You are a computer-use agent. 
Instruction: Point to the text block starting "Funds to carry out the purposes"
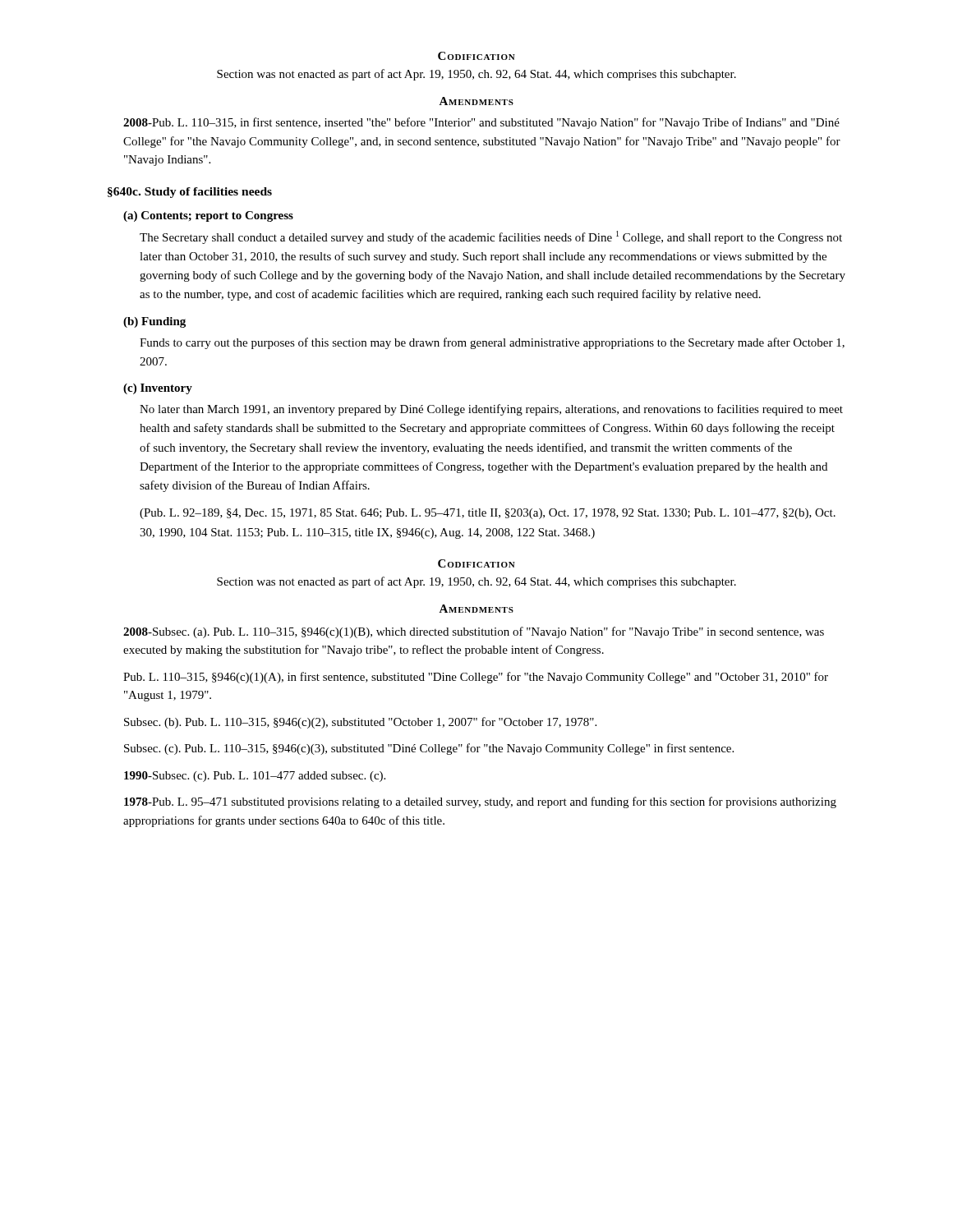pyautogui.click(x=492, y=352)
